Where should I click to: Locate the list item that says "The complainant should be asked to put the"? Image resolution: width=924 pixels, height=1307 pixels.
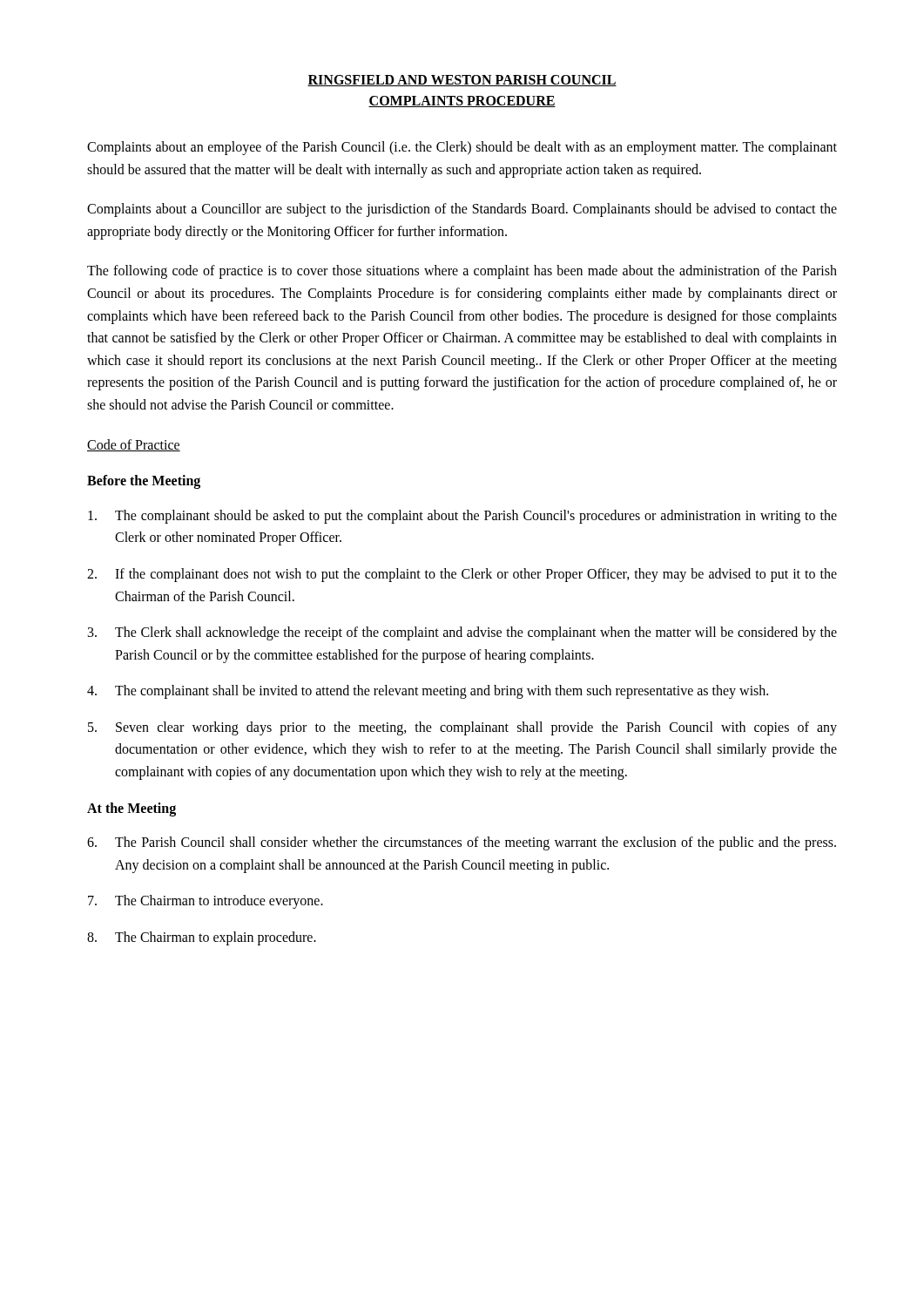[x=462, y=527]
